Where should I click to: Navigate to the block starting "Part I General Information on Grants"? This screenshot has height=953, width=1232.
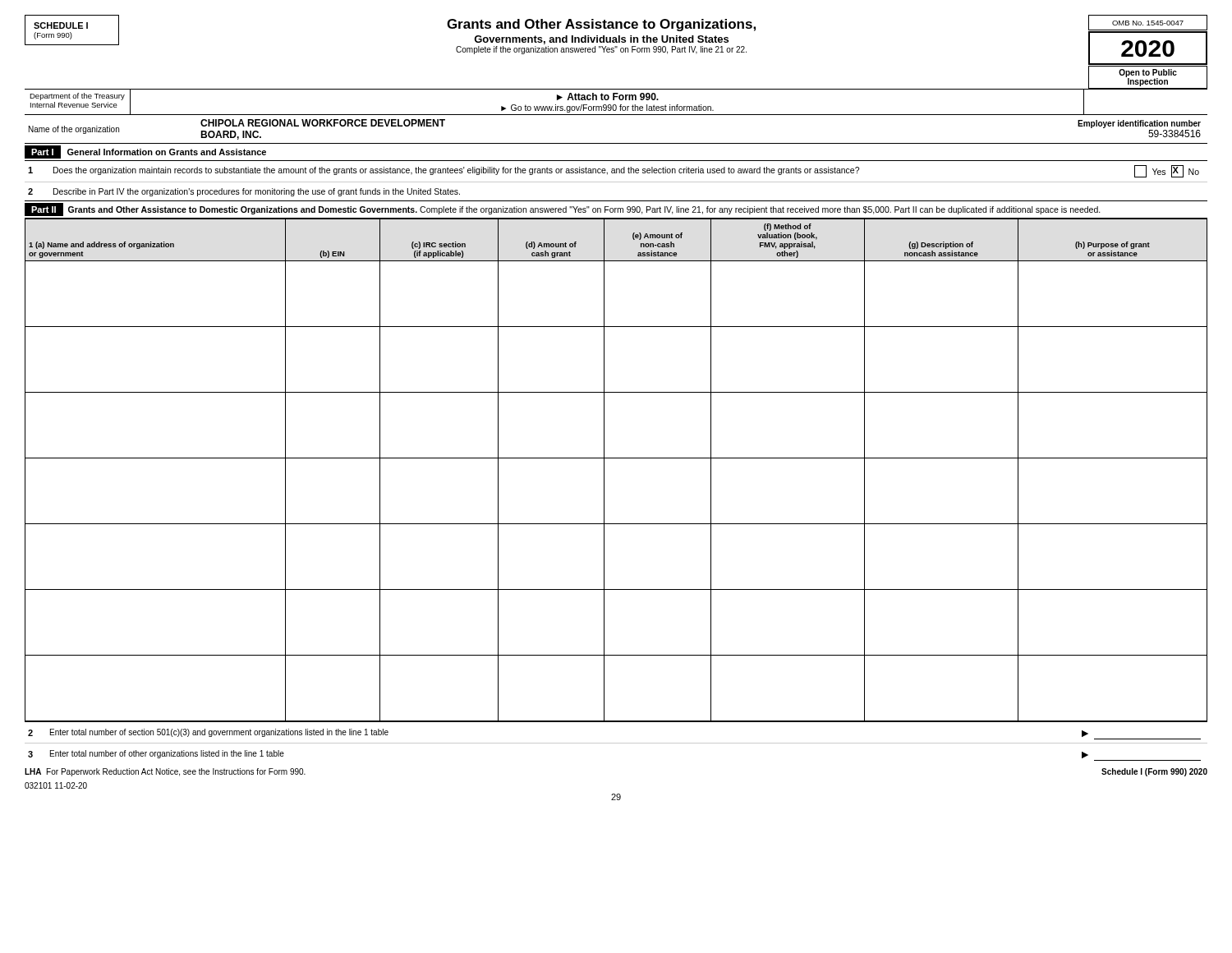(146, 152)
